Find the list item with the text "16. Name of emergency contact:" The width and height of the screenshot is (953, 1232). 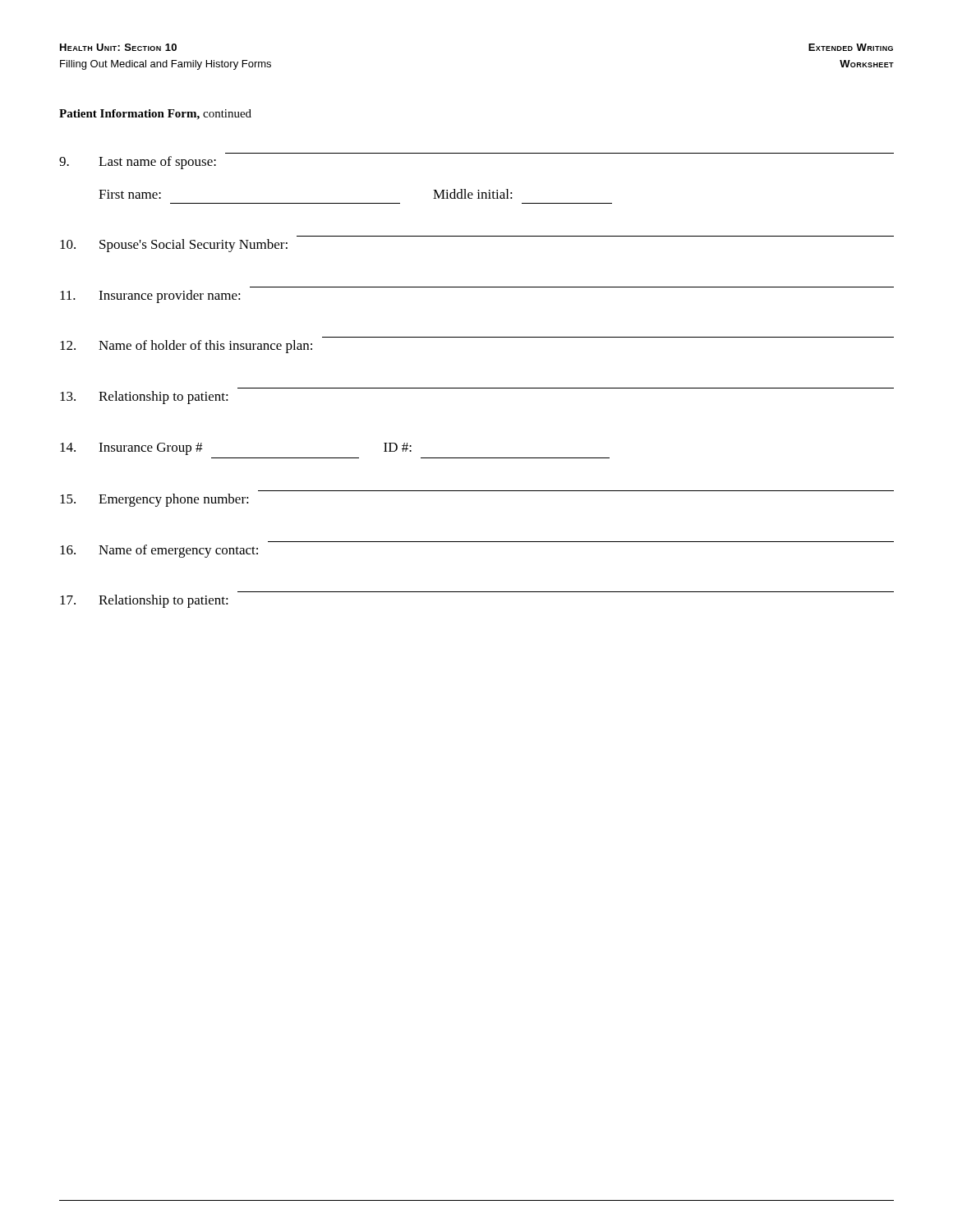[x=476, y=550]
